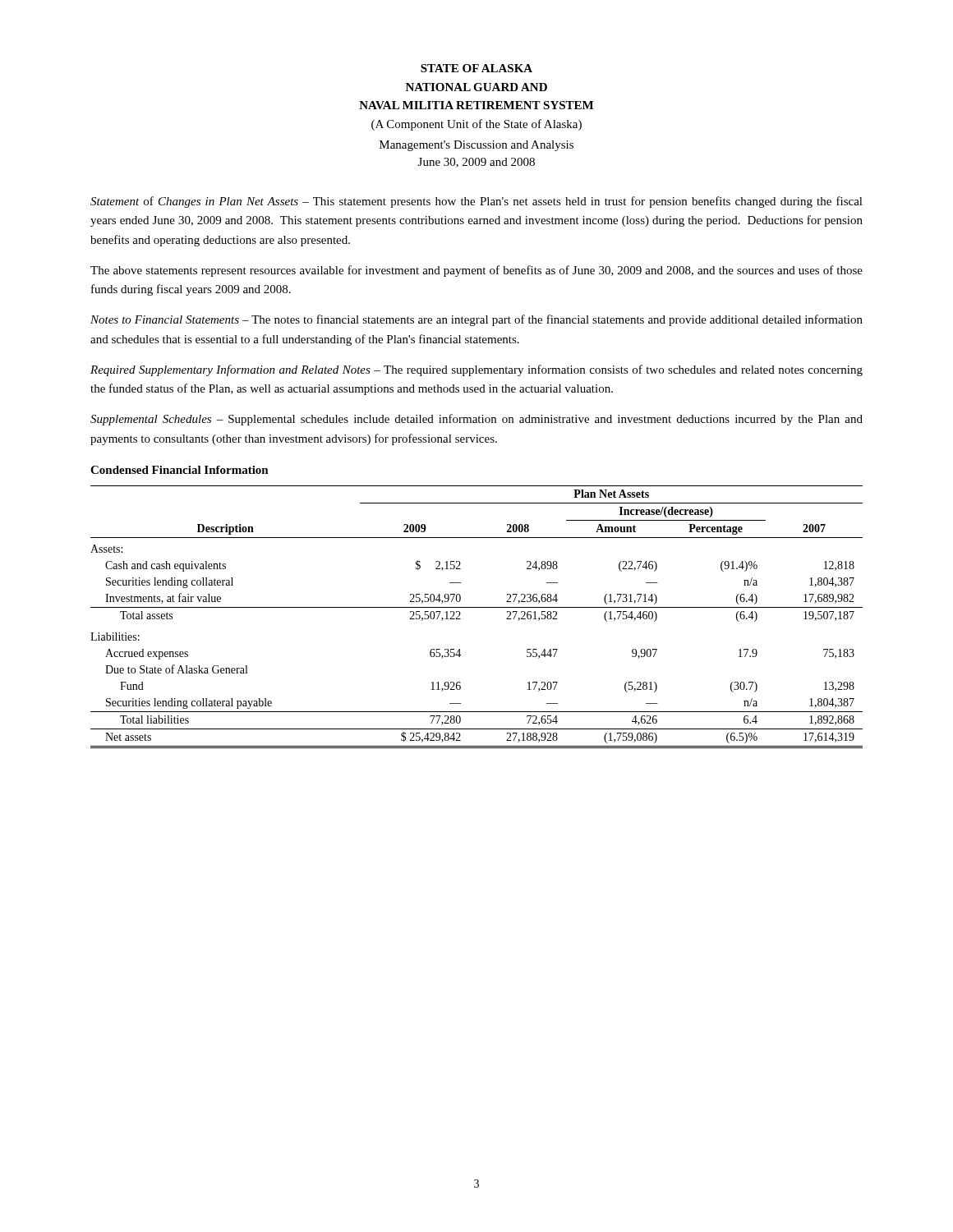Select the title that reads "STATE OF ALASKANATIONAL GUARD ANDNAVAL MILITIA RETIREMENT SYSTEM"
The height and width of the screenshot is (1232, 953).
pos(476,96)
